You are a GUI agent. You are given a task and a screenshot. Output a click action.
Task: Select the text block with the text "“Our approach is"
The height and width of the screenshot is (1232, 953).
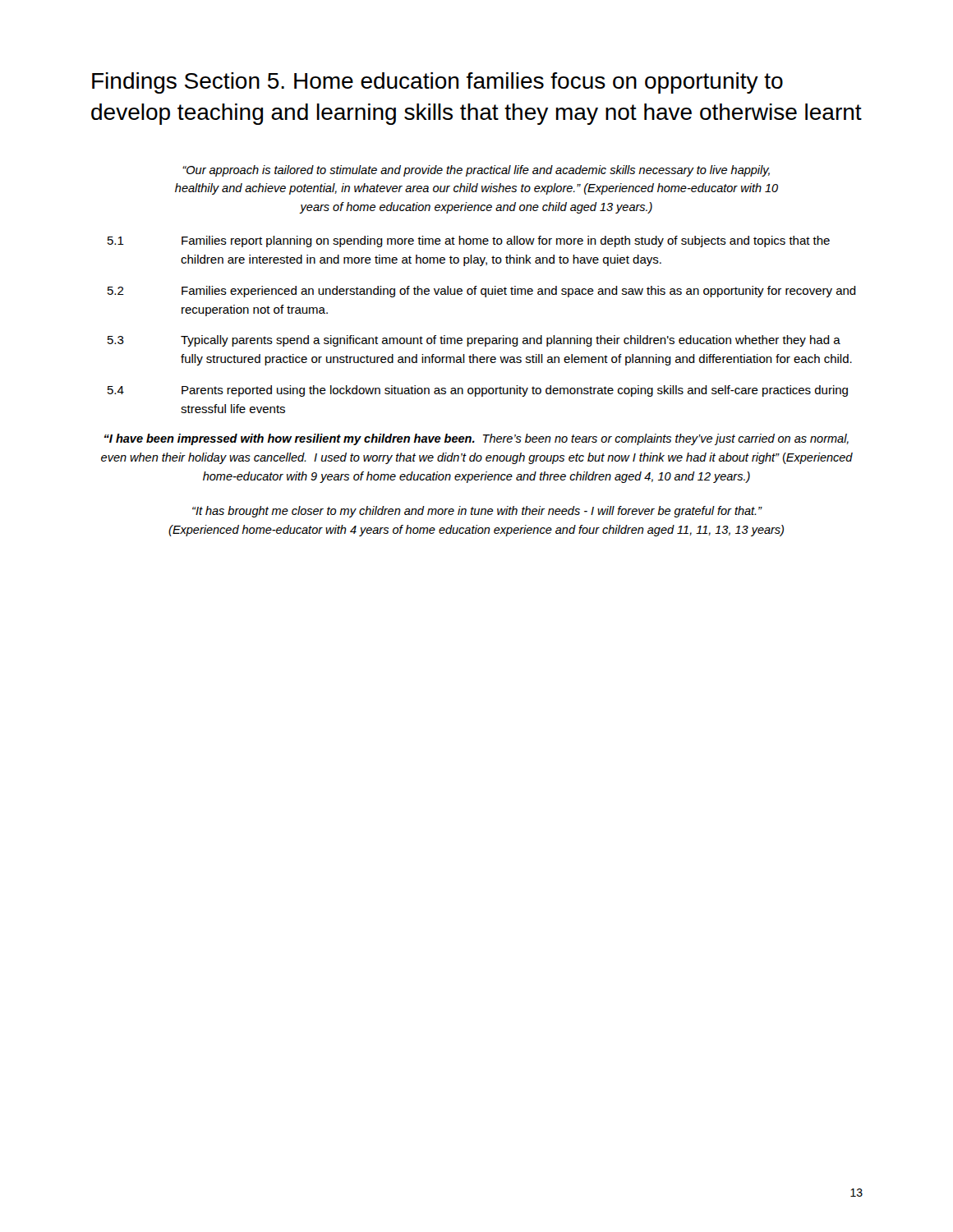(x=476, y=188)
